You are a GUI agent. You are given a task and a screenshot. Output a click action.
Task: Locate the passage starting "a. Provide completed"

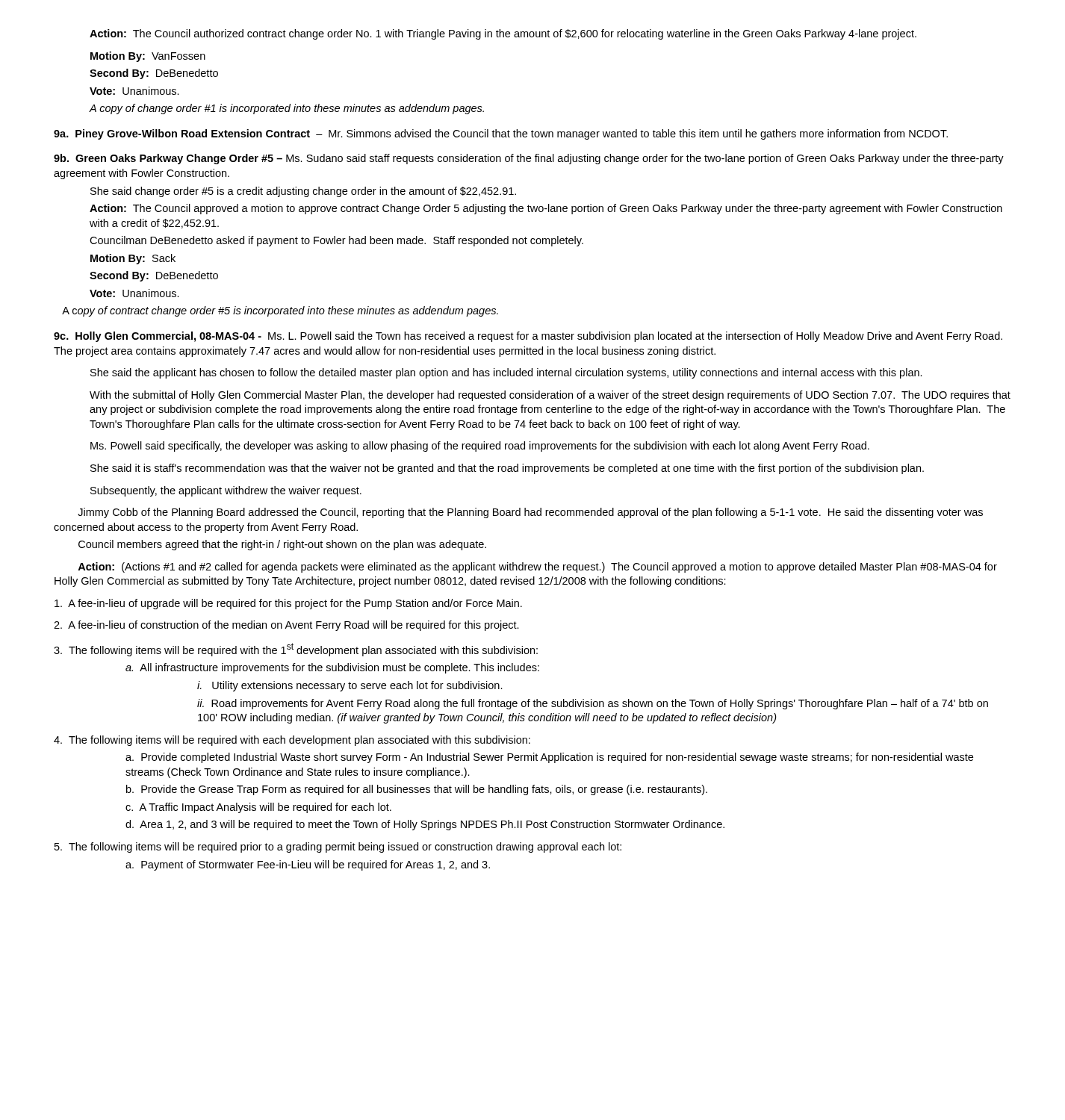coord(568,765)
